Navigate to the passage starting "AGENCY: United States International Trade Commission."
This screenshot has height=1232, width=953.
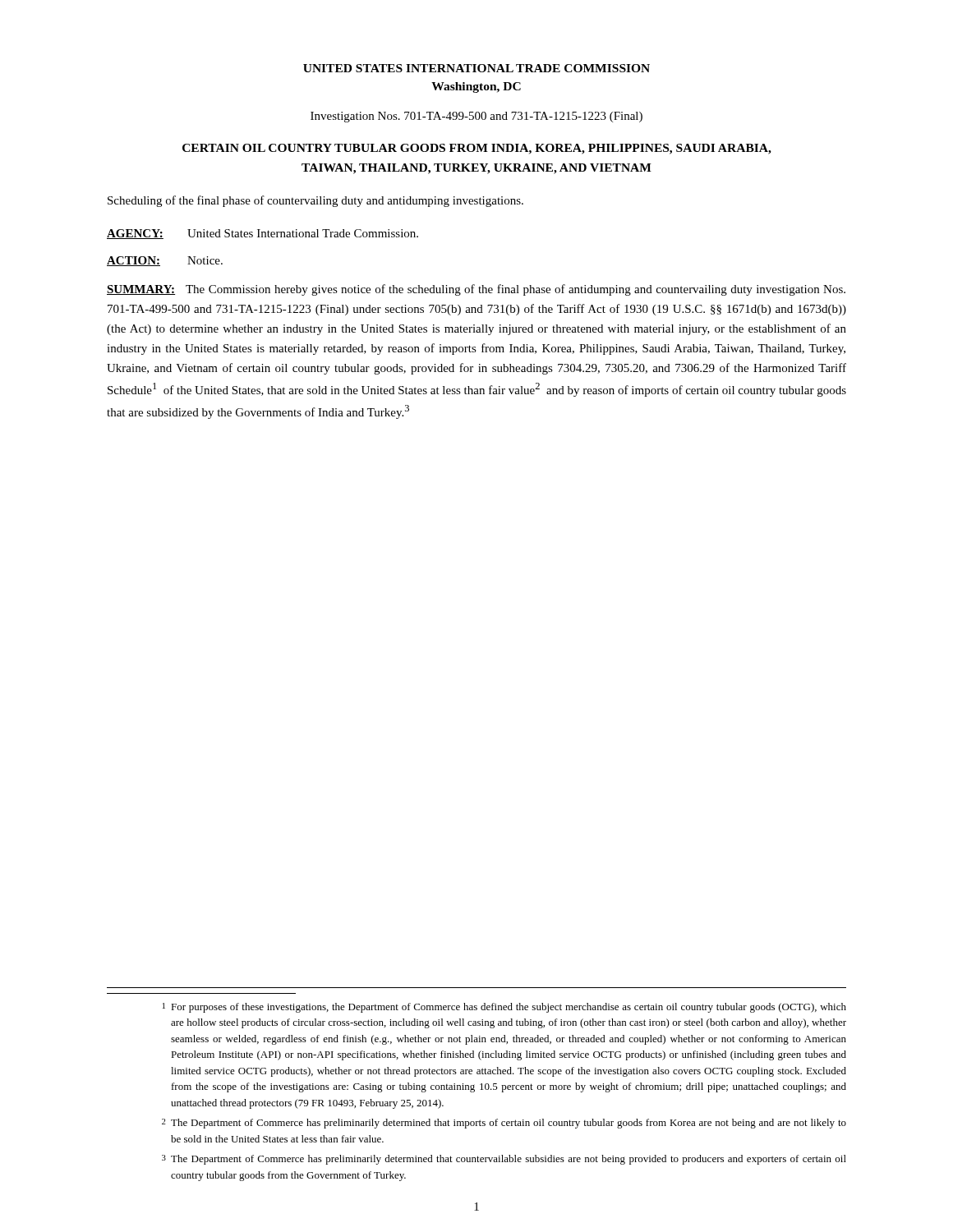263,234
